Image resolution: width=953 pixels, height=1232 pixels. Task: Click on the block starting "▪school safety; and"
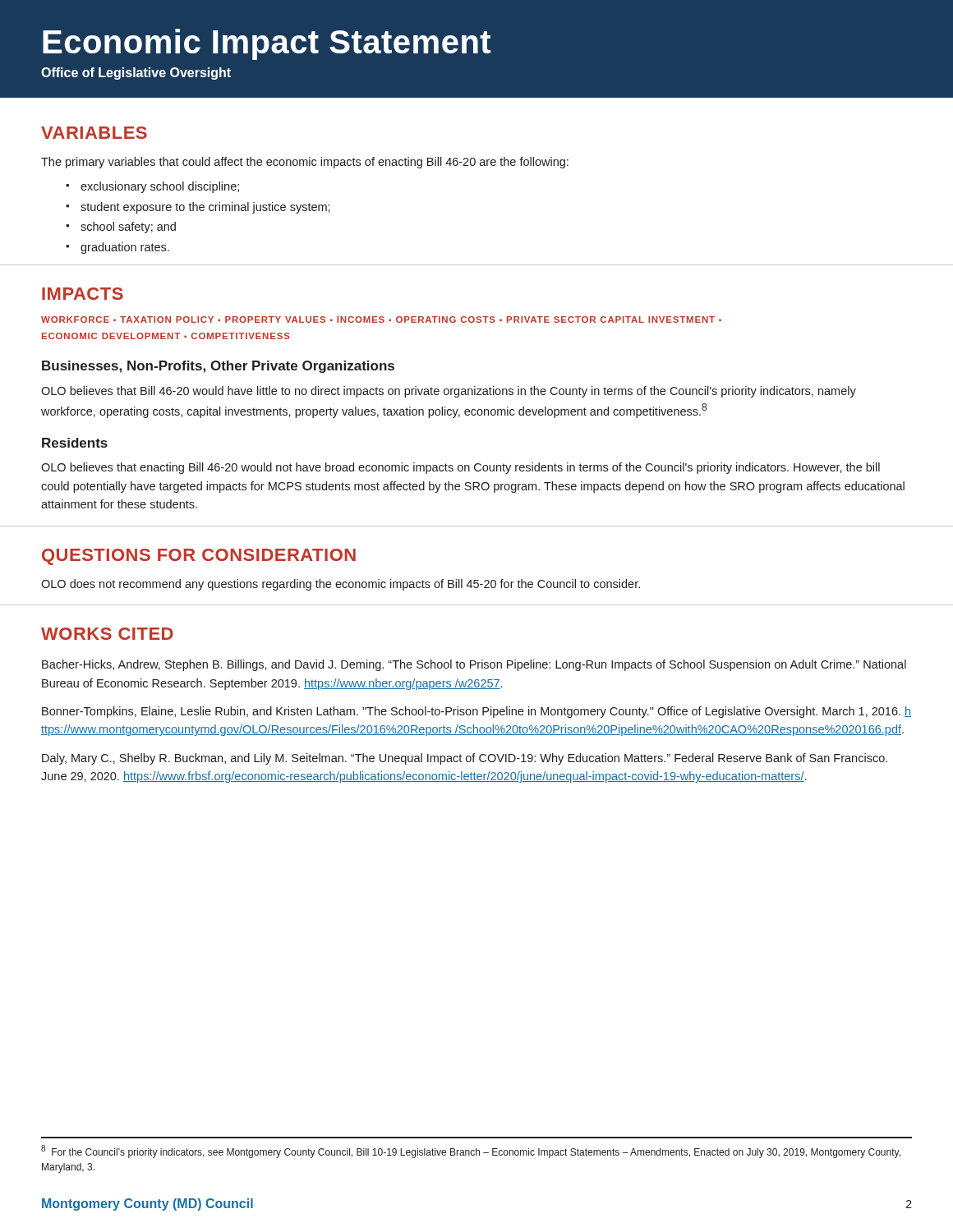coord(121,226)
